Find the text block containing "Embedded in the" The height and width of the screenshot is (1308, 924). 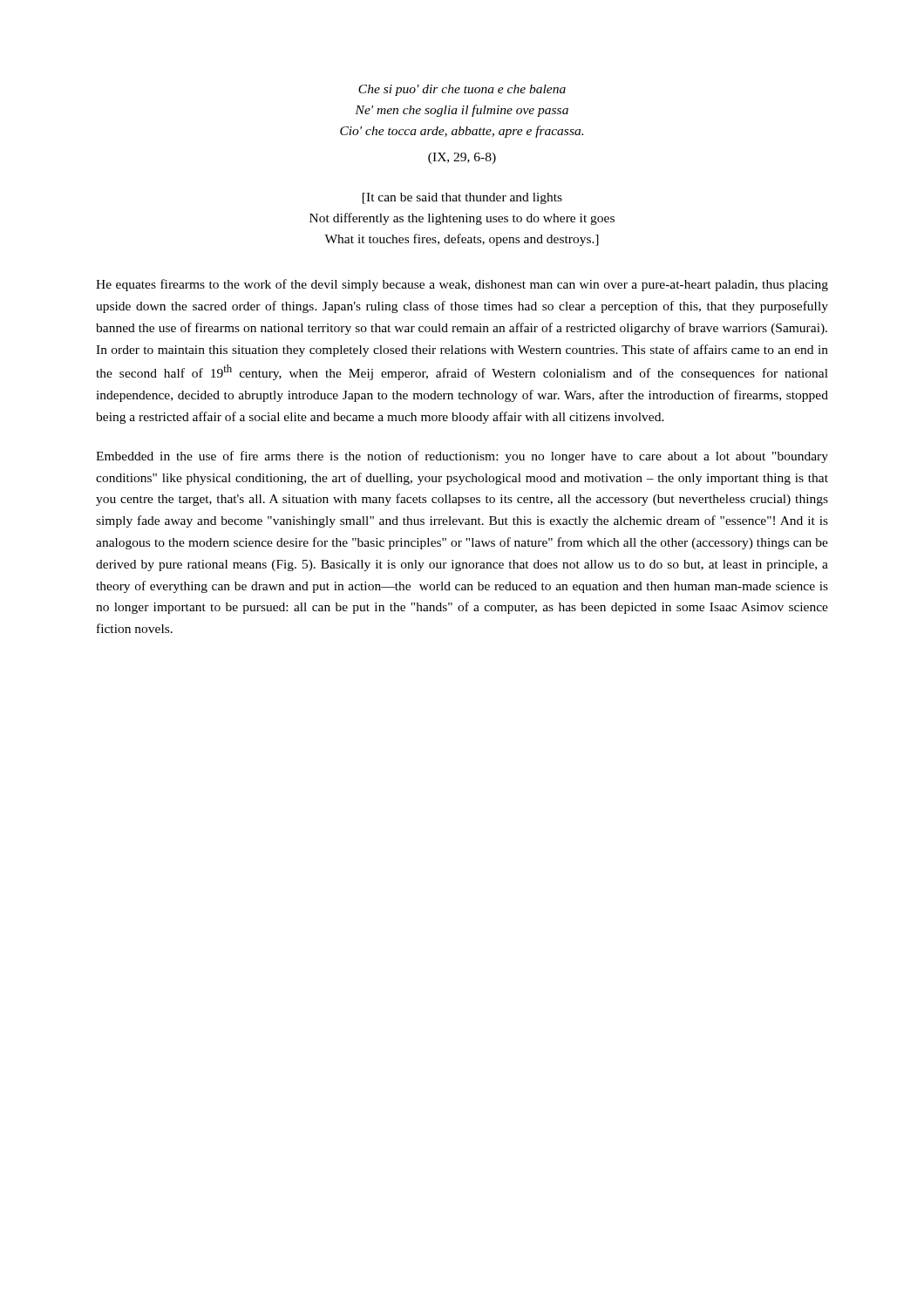coord(462,542)
